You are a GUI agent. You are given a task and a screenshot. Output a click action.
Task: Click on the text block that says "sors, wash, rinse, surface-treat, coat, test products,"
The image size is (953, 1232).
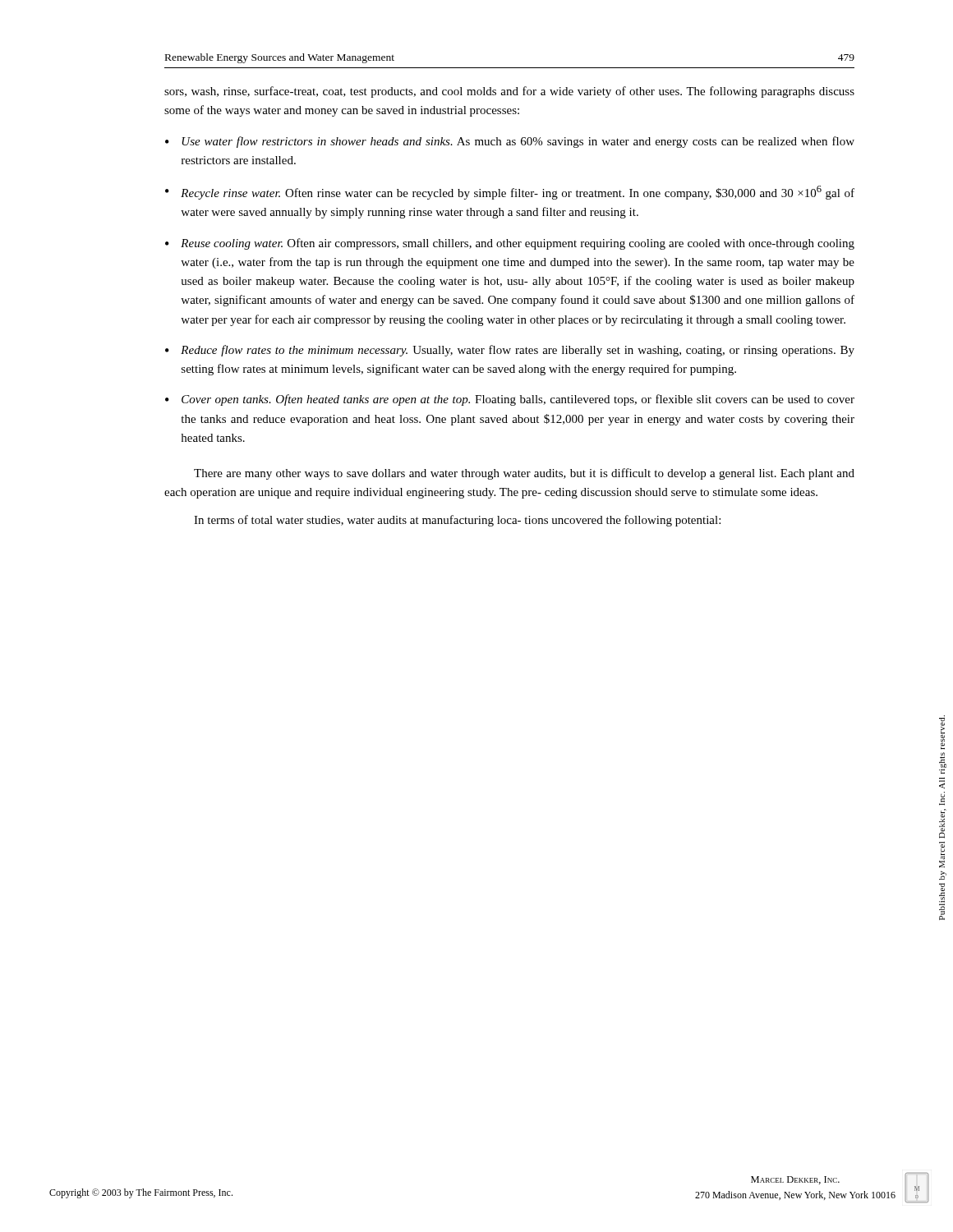tap(509, 101)
